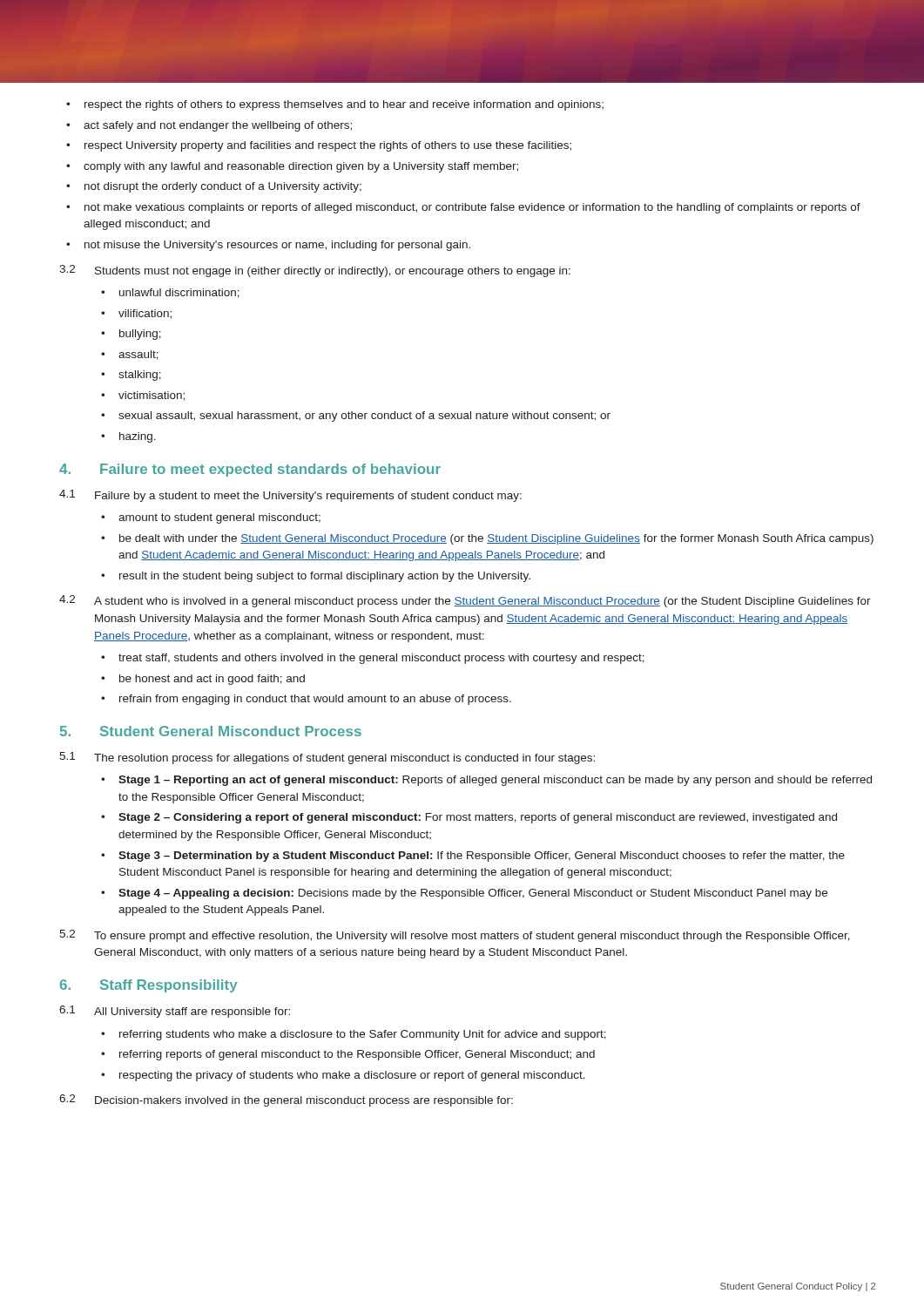Find the text block that reads "A student who is involved in"

pos(482,618)
